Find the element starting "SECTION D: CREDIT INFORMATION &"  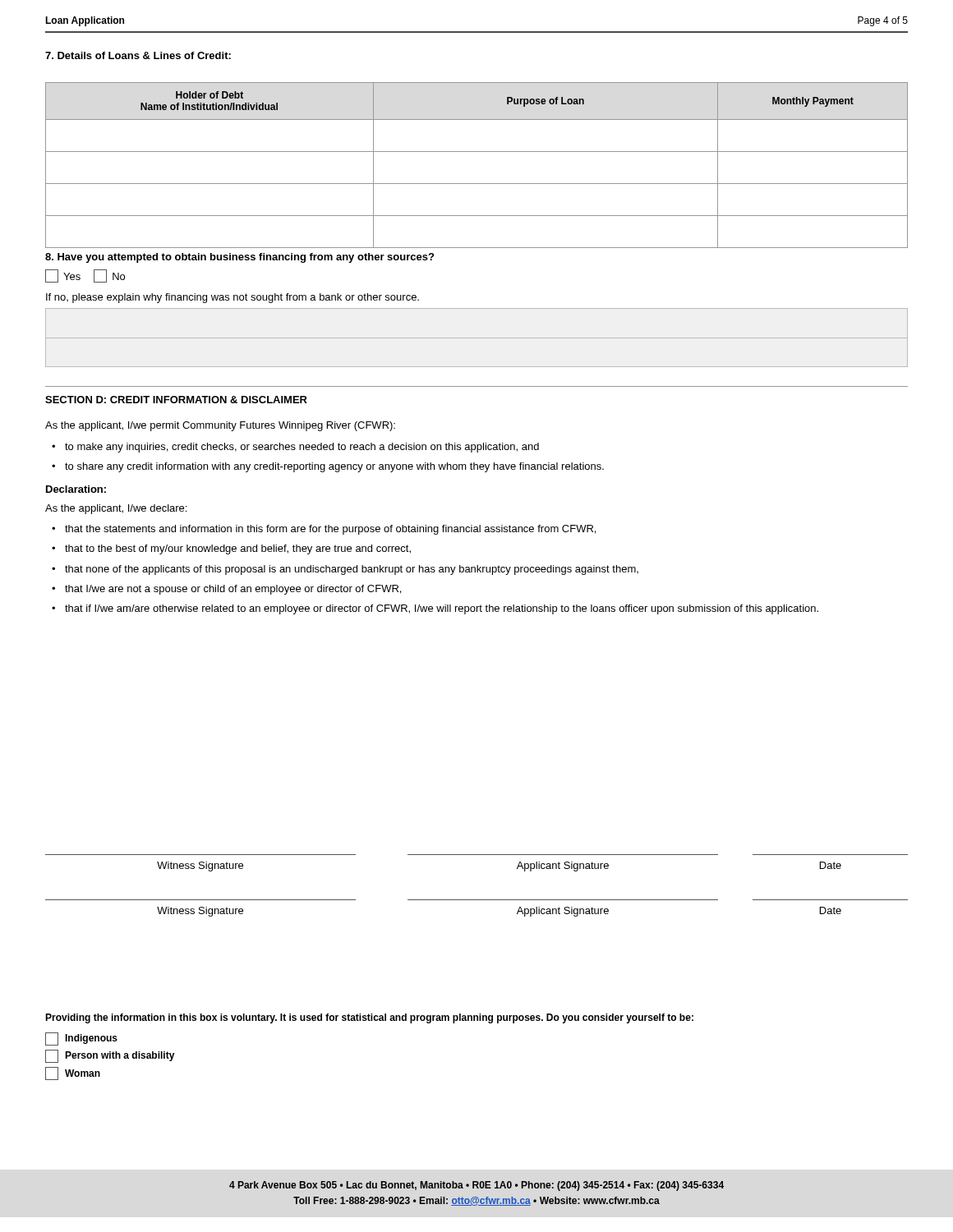pos(176,400)
